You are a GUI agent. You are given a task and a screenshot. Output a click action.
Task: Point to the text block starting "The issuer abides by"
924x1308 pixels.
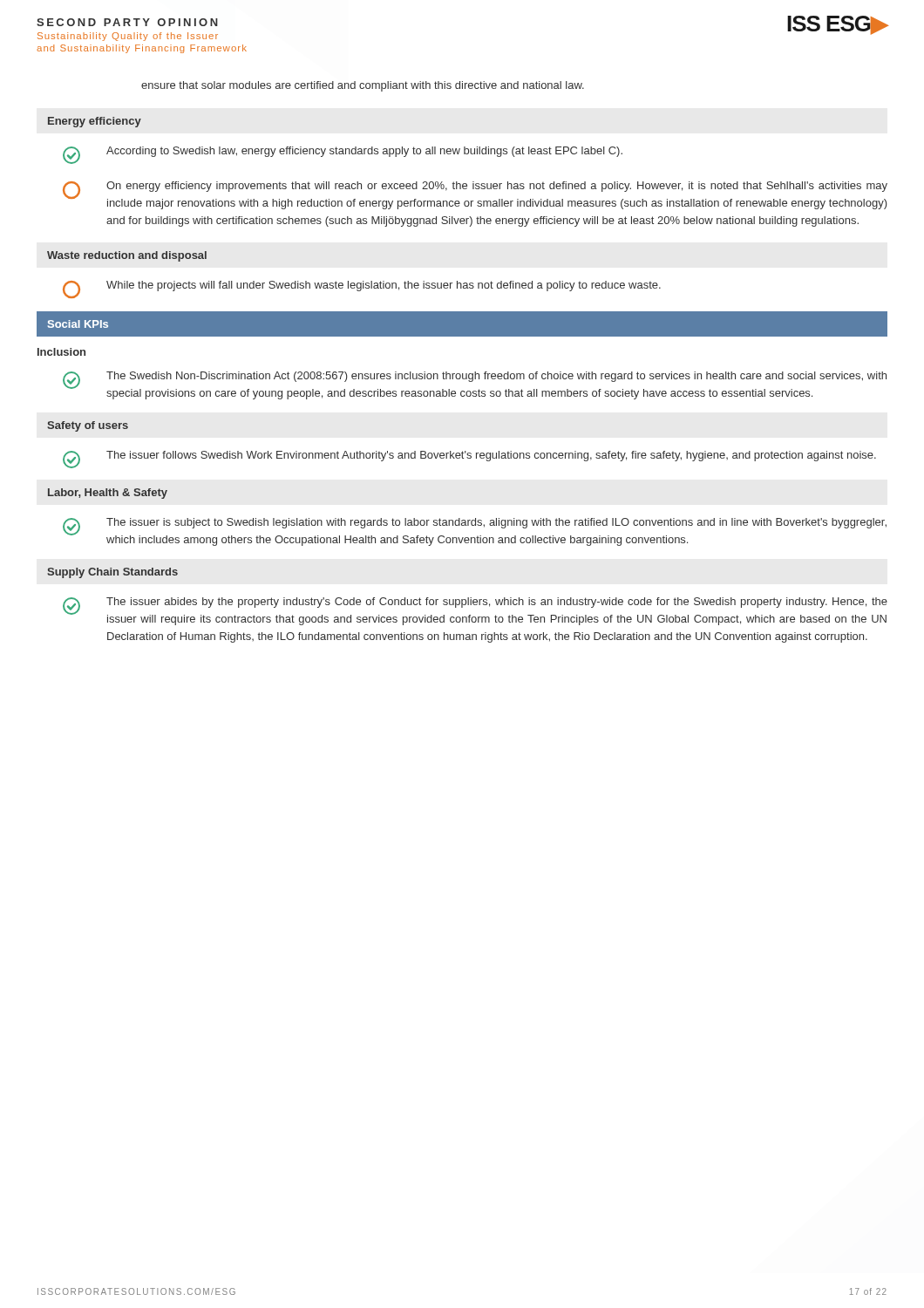click(462, 619)
